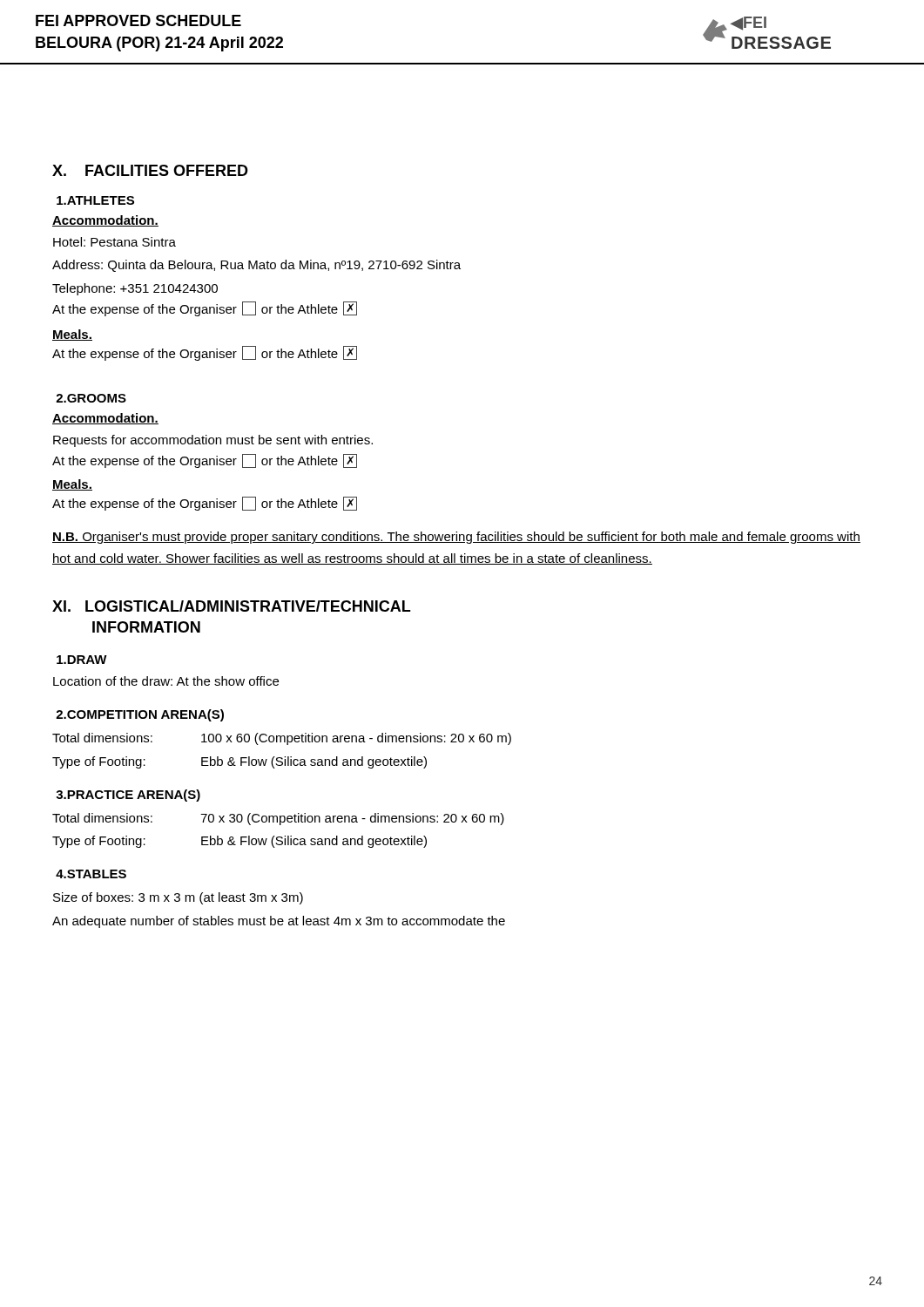Click where it says "XI. LOGISTICAL/ADMINISTRATIVE/TECHNICAL INFORMATION"
Image resolution: width=924 pixels, height=1307 pixels.
(232, 617)
